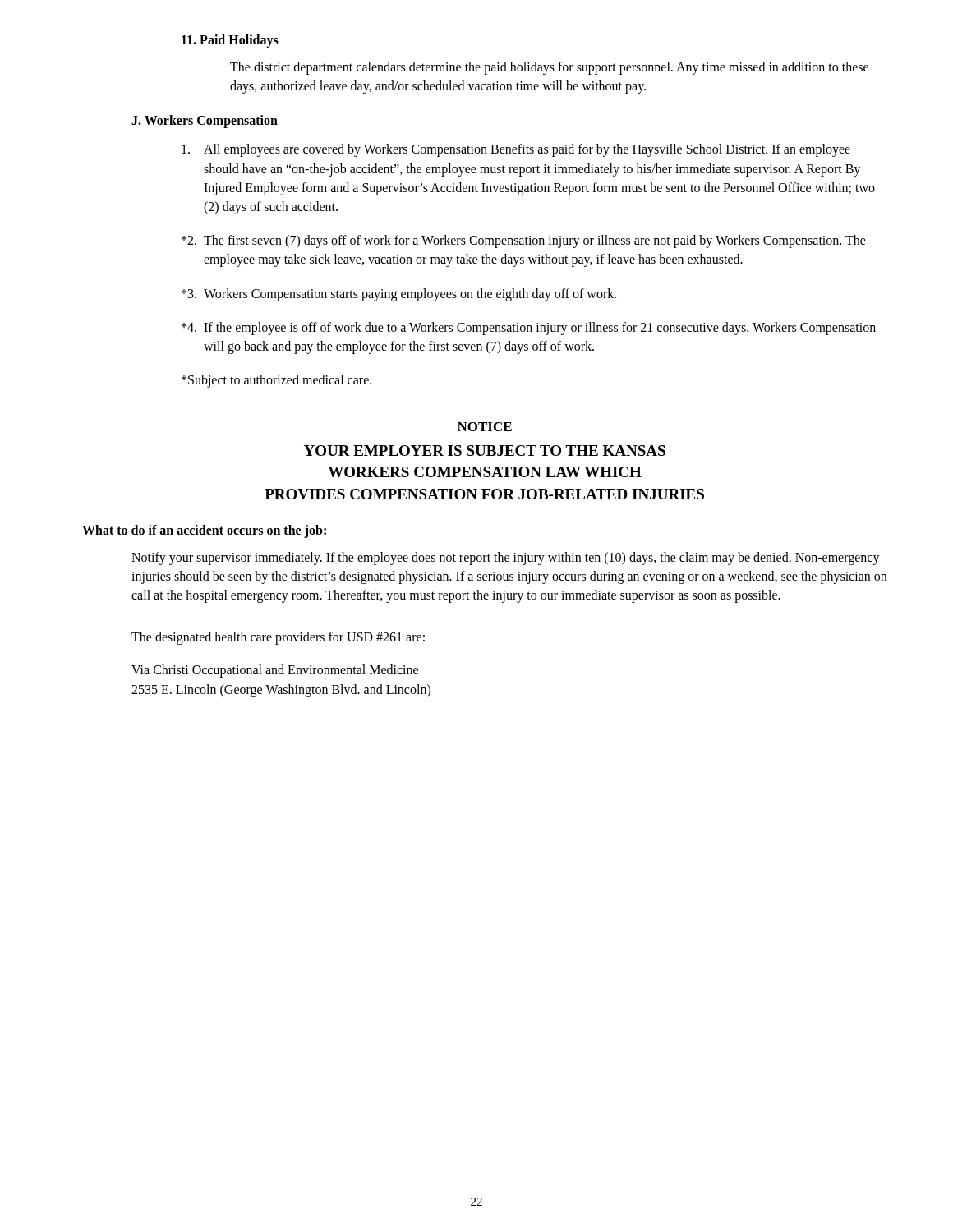Viewport: 953px width, 1232px height.
Task: Locate the text block starting "The district department calendars determine the"
Action: click(549, 77)
